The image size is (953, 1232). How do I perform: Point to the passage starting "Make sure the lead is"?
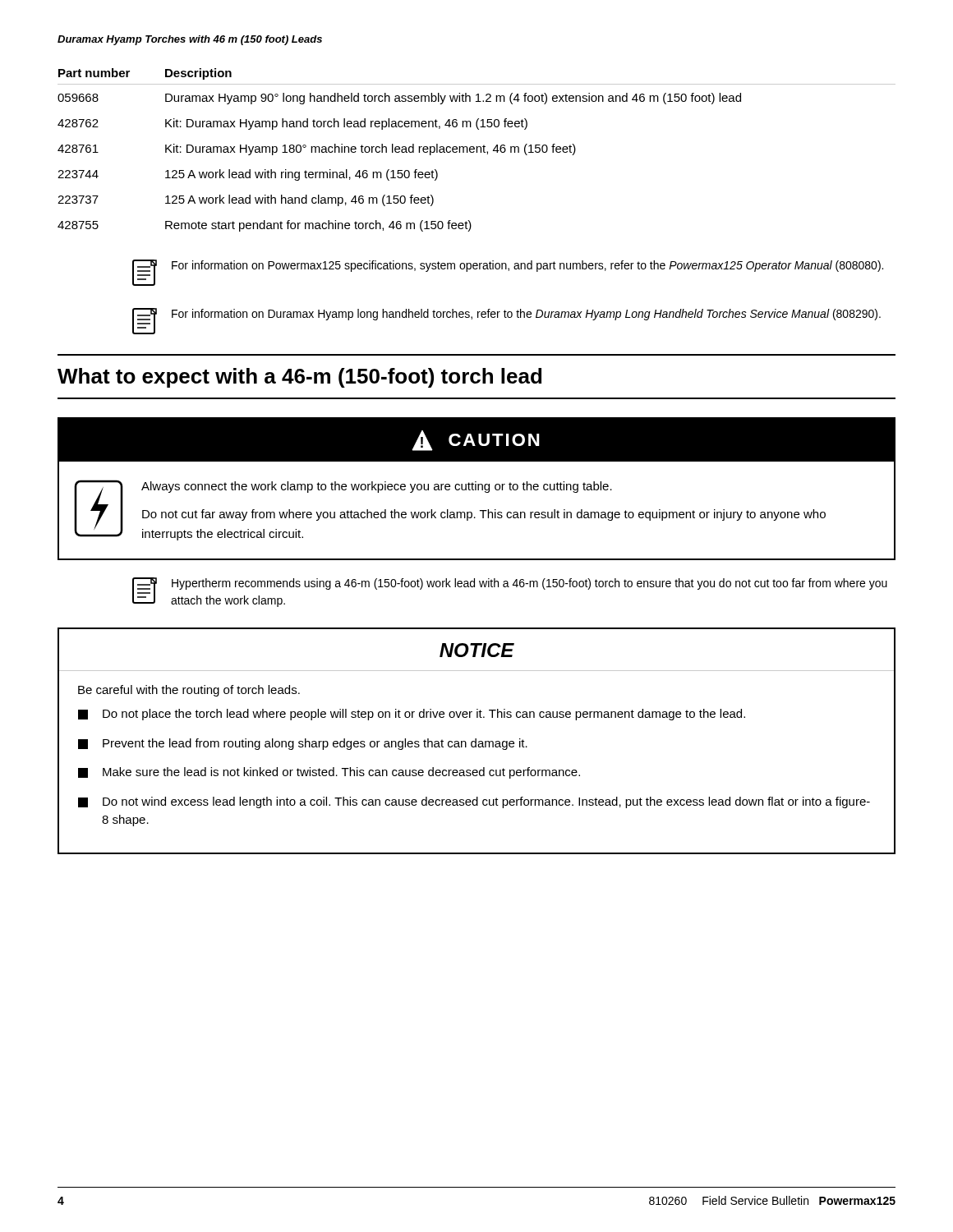329,774
